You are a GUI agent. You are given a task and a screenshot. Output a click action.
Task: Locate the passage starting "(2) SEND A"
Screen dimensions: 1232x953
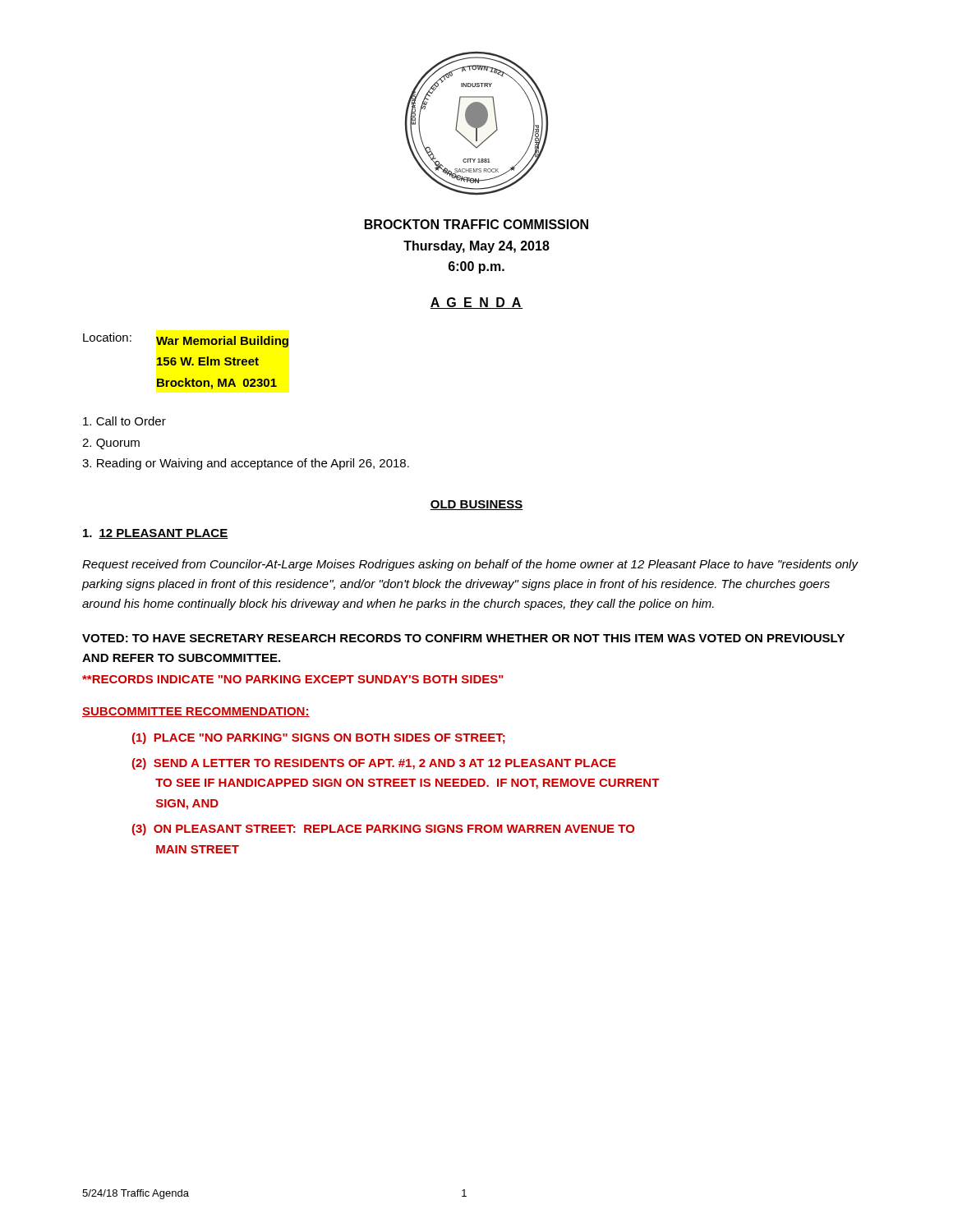[x=395, y=783]
